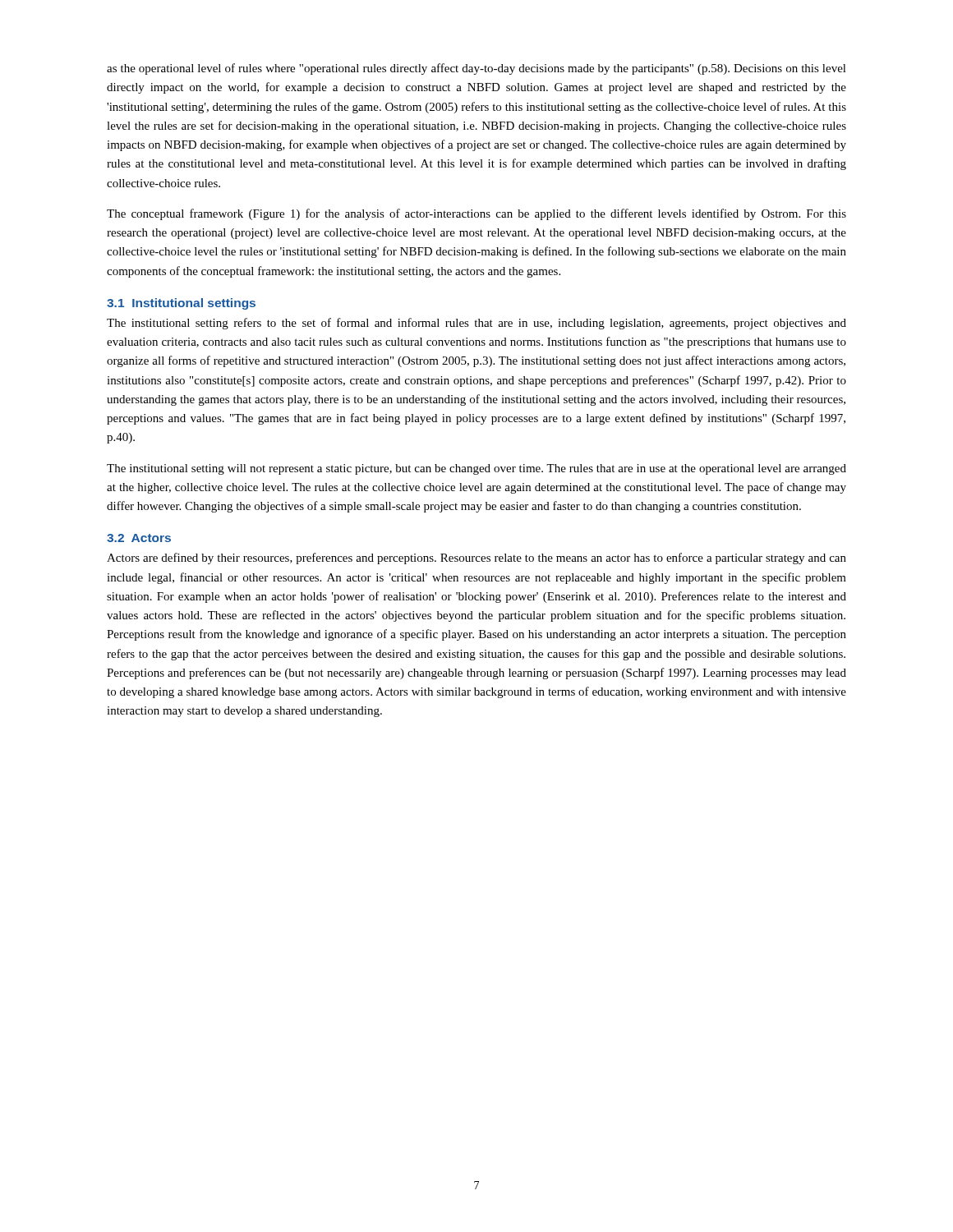Point to the text starting "3.2 Actors"
This screenshot has height=1232, width=953.
click(x=139, y=538)
